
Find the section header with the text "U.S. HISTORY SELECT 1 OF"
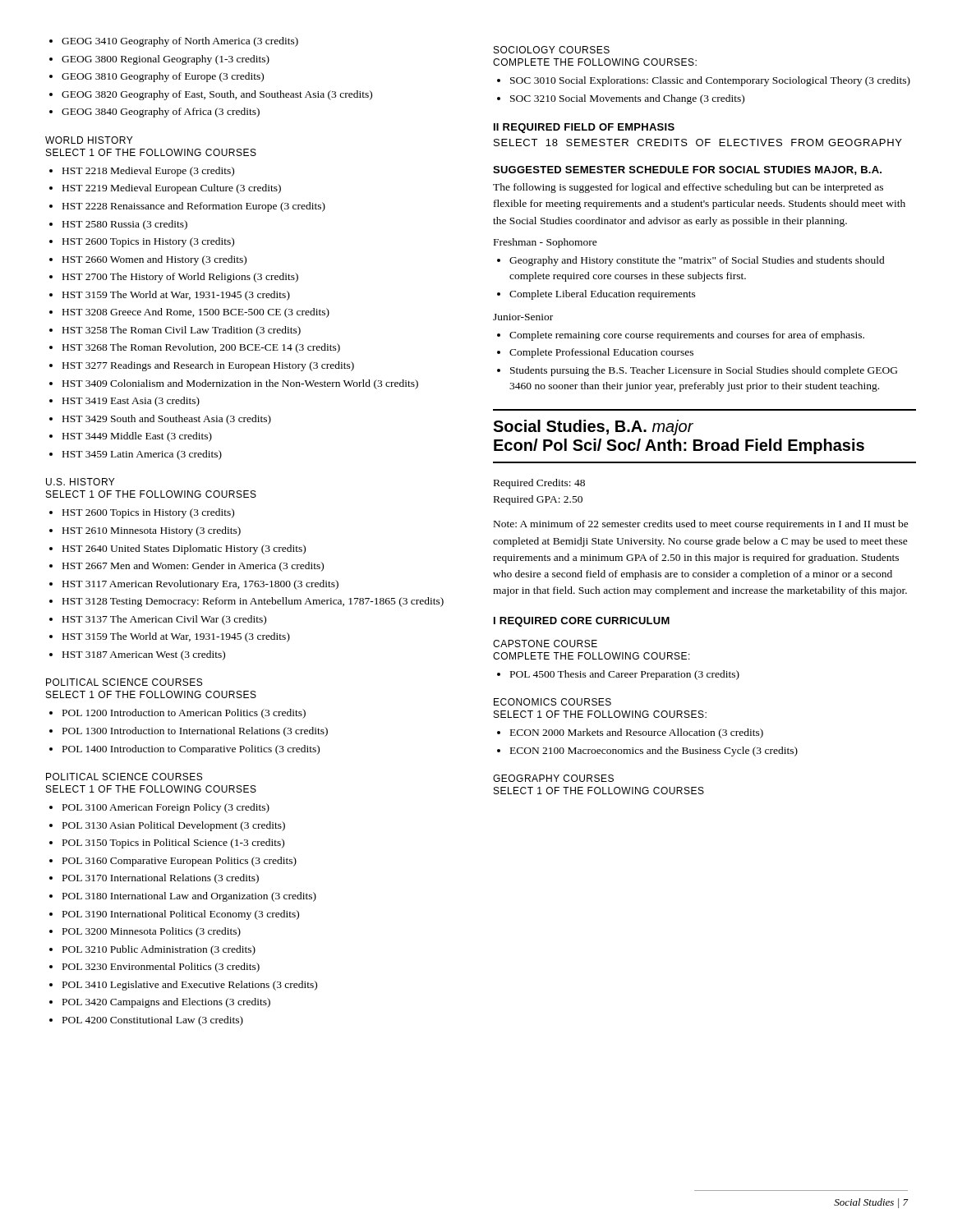coord(251,489)
